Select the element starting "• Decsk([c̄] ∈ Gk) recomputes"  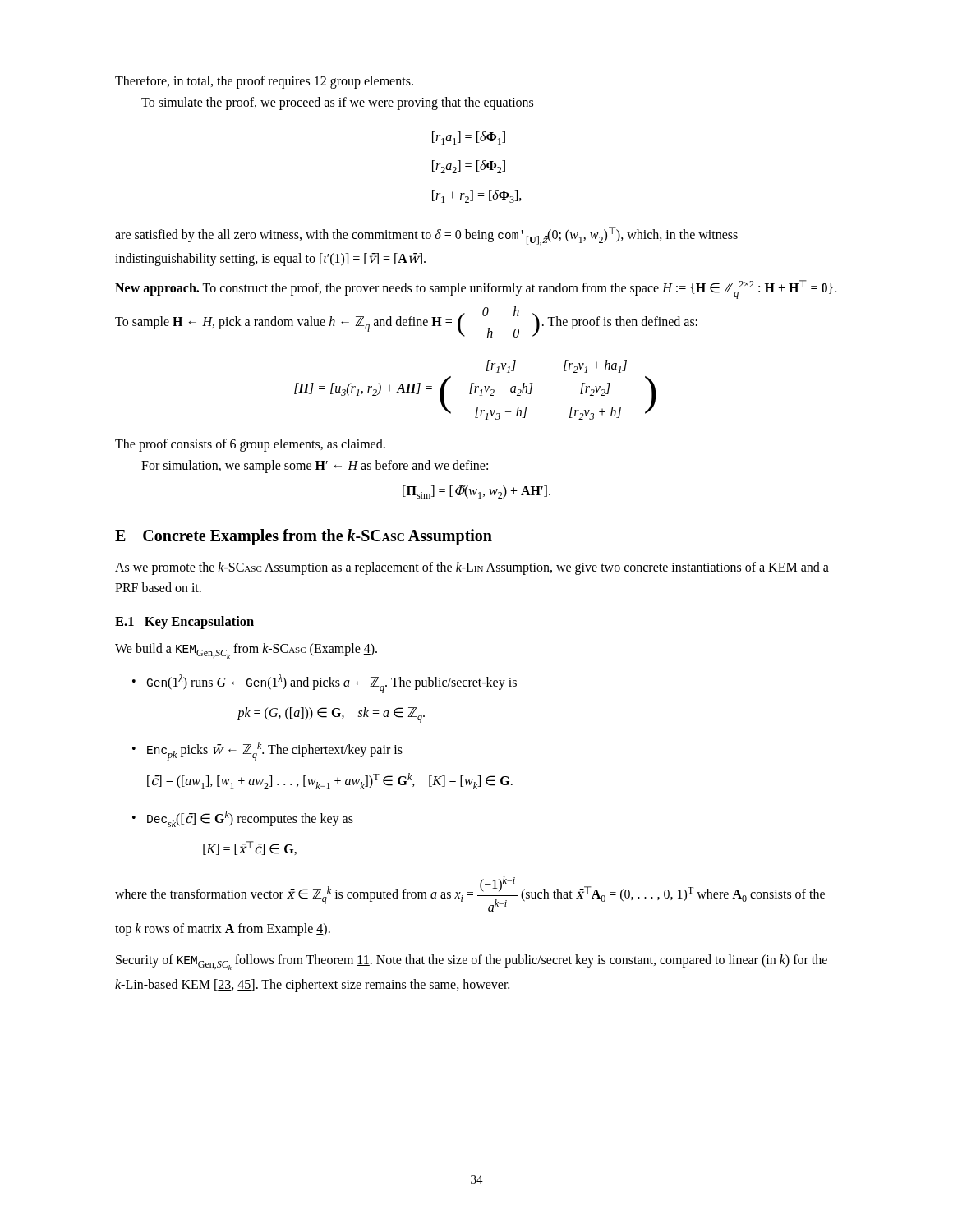coord(242,837)
